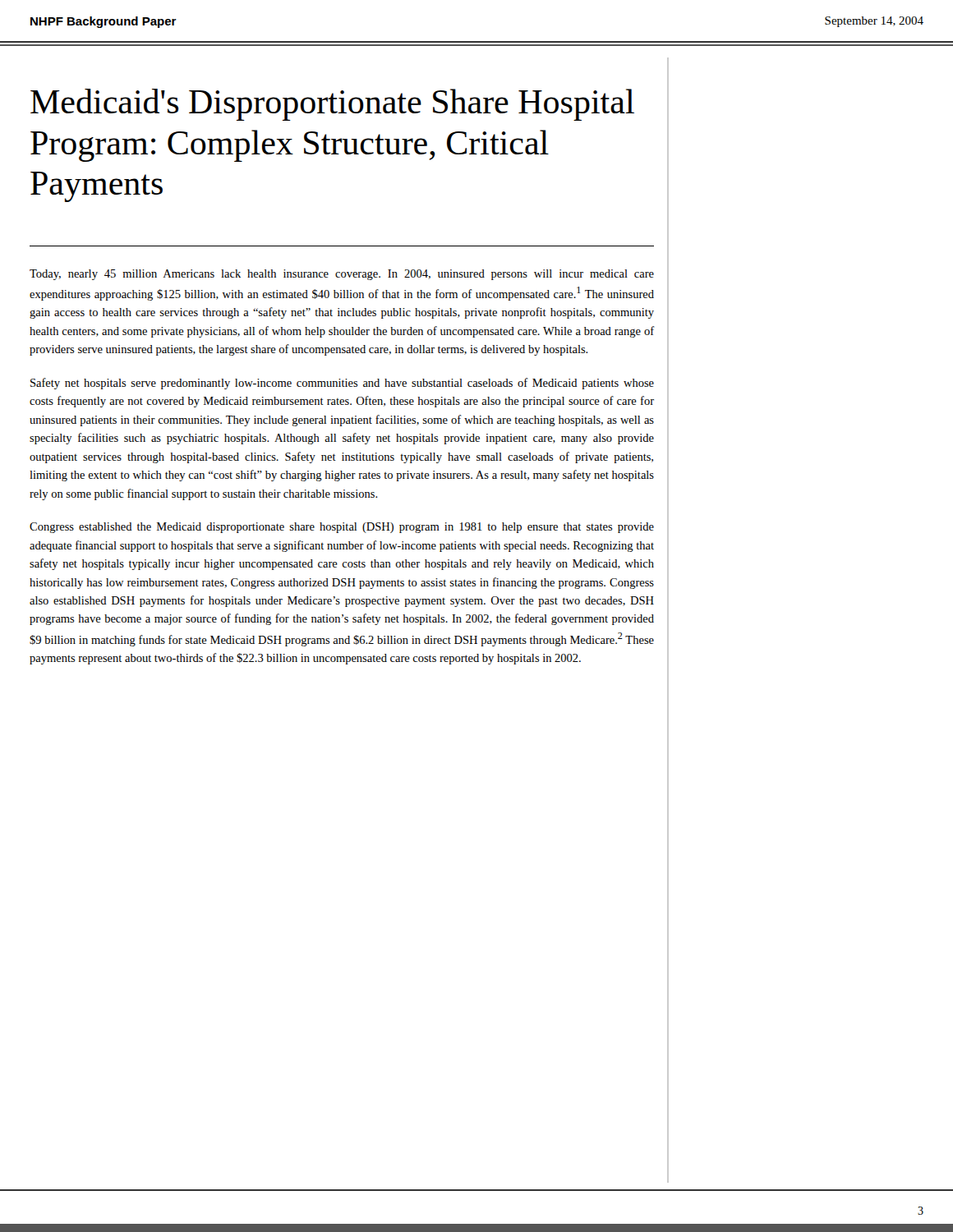The image size is (953, 1232).
Task: Select the text block starting "Congress established the Medicaid disproportionate share"
Action: [342, 592]
